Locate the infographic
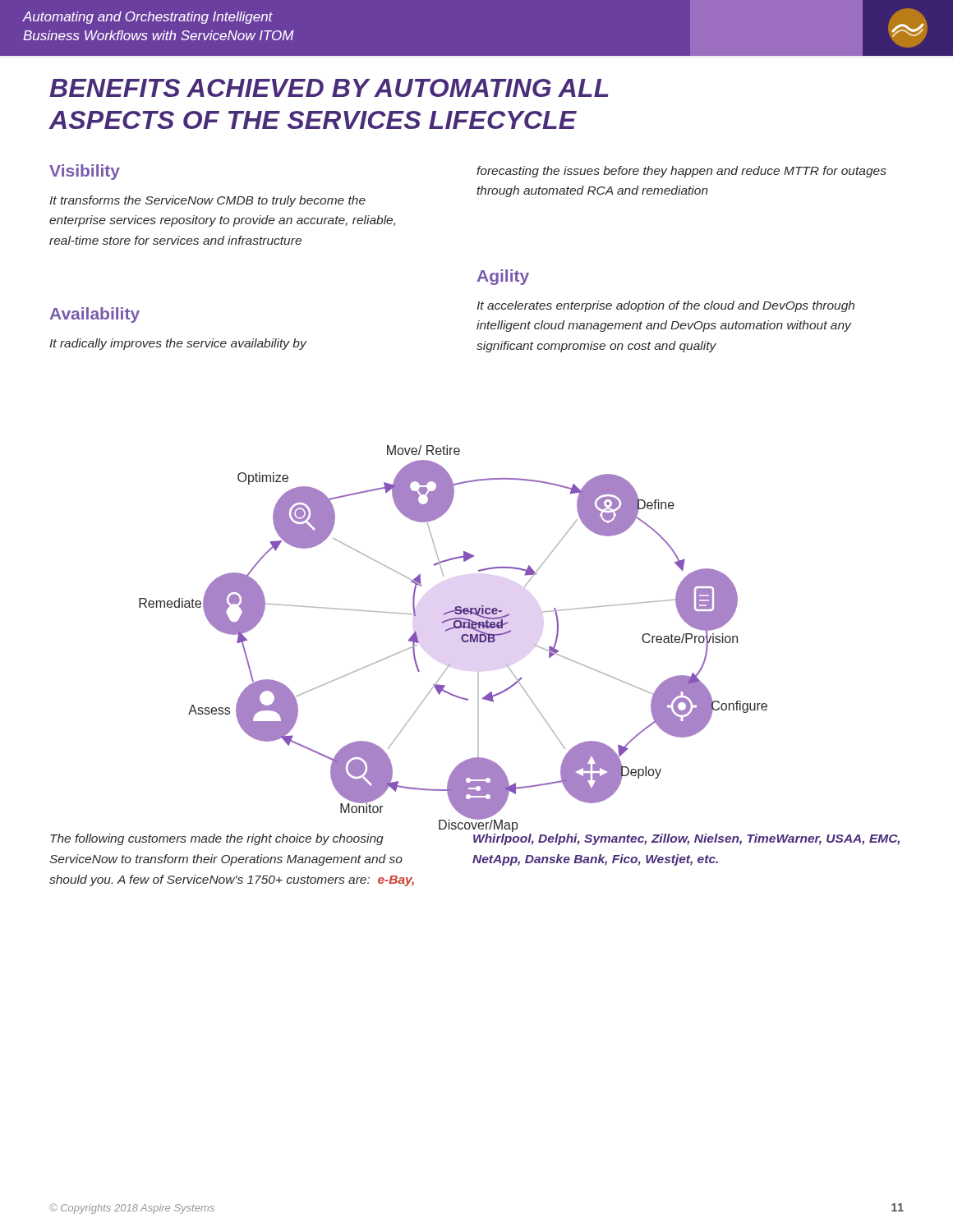The image size is (953, 1232). tap(479, 620)
